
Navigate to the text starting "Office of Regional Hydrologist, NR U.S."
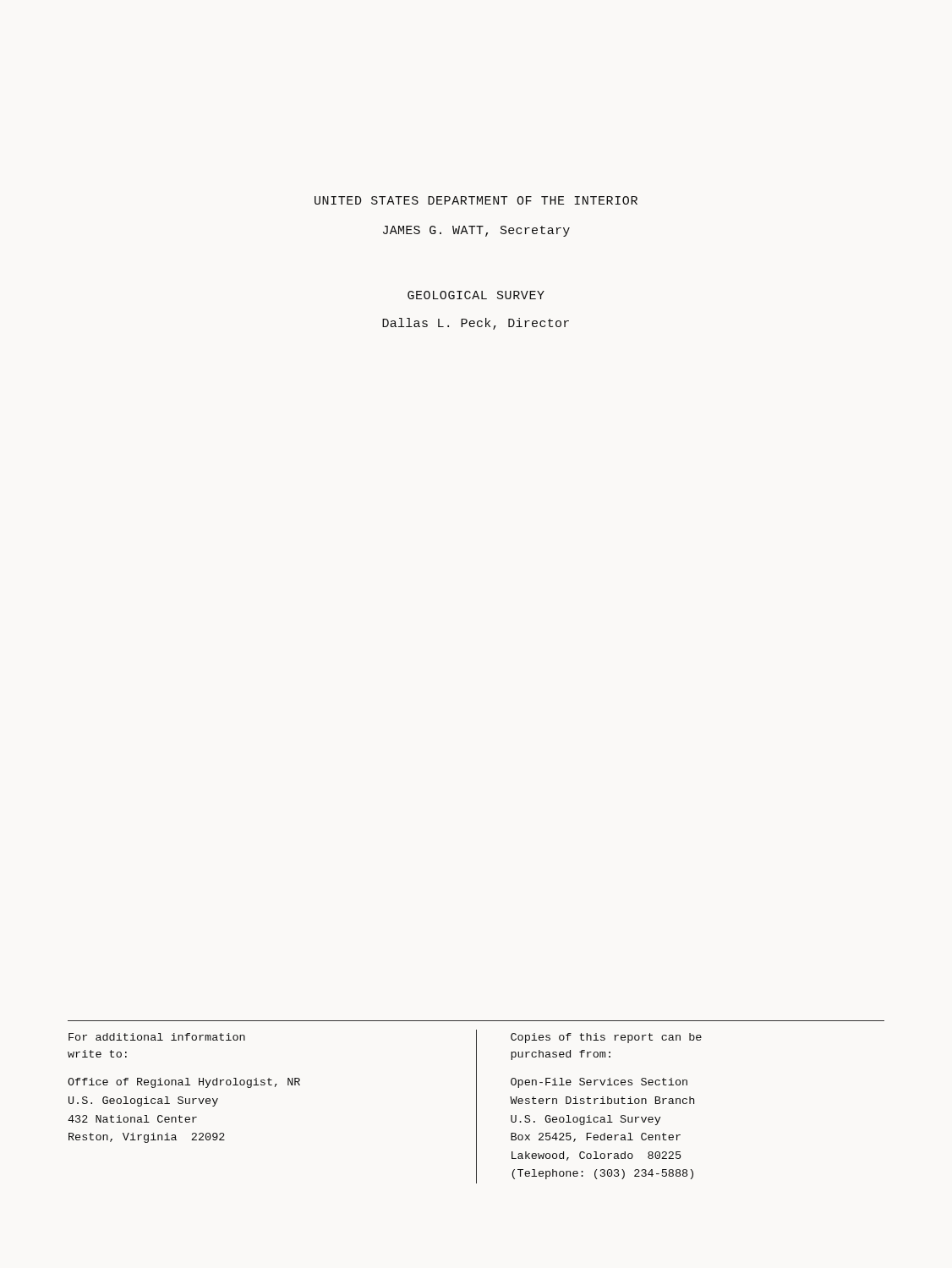tap(184, 1110)
